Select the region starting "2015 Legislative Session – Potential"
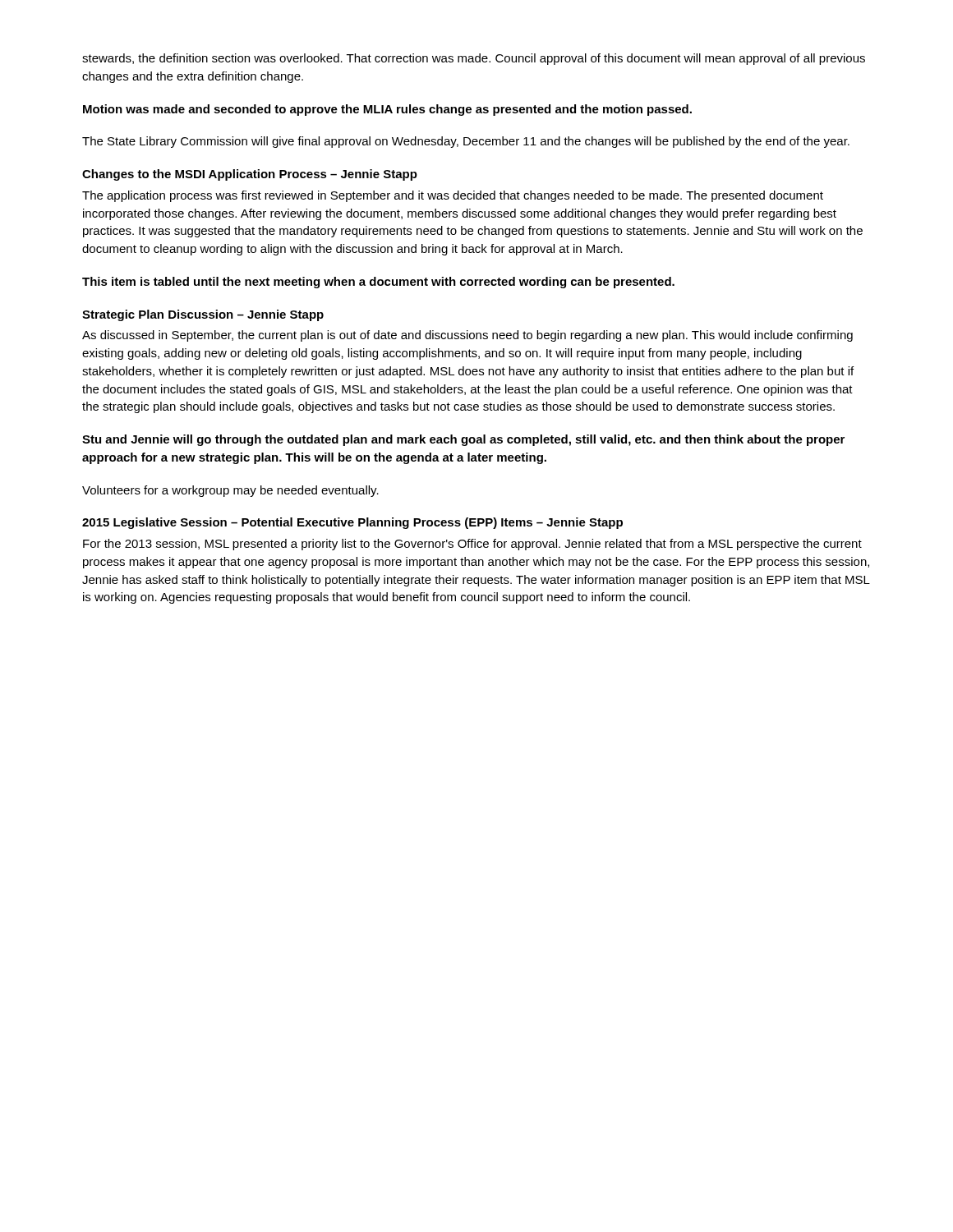This screenshot has width=953, height=1232. coord(353,522)
